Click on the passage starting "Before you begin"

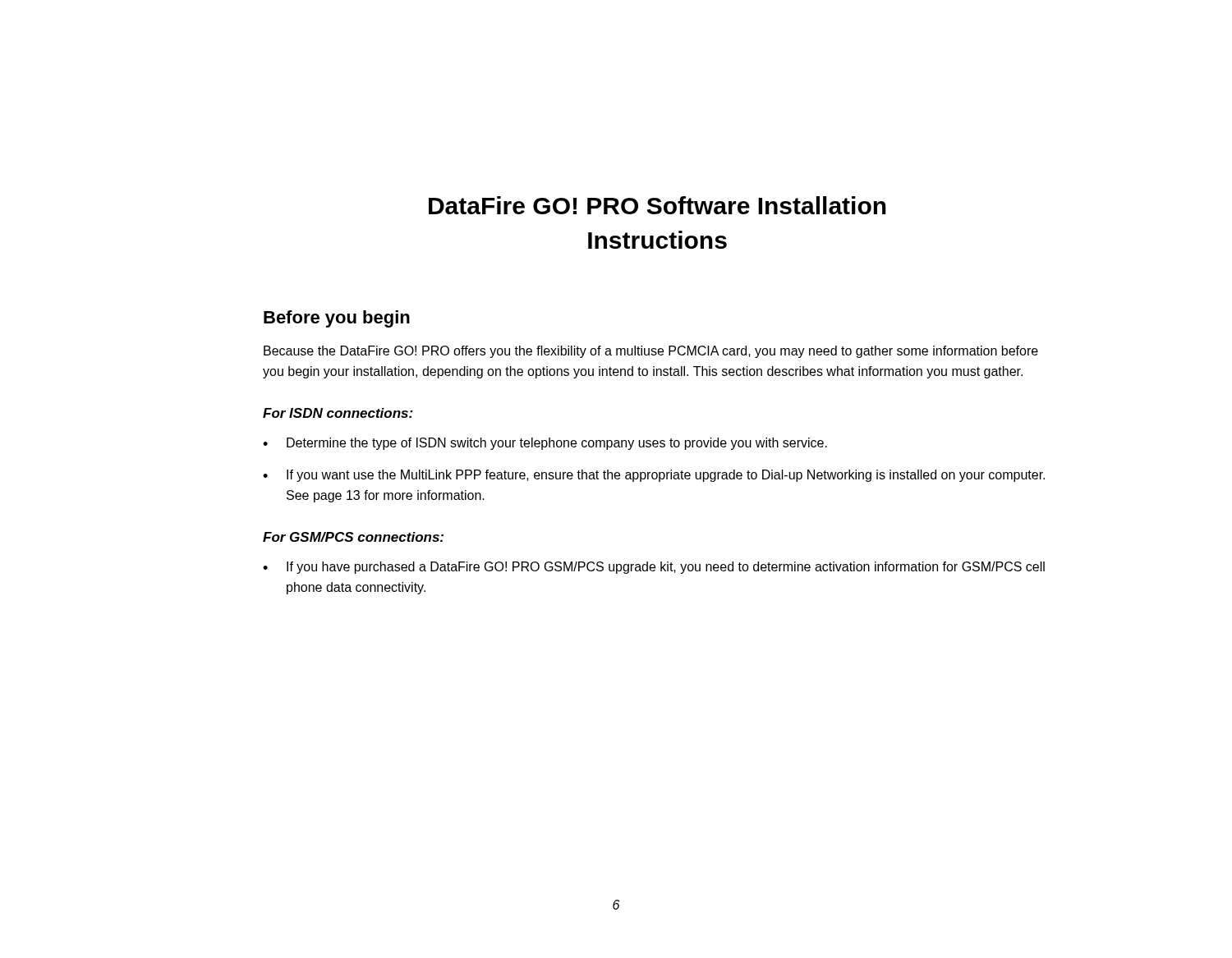click(x=337, y=317)
